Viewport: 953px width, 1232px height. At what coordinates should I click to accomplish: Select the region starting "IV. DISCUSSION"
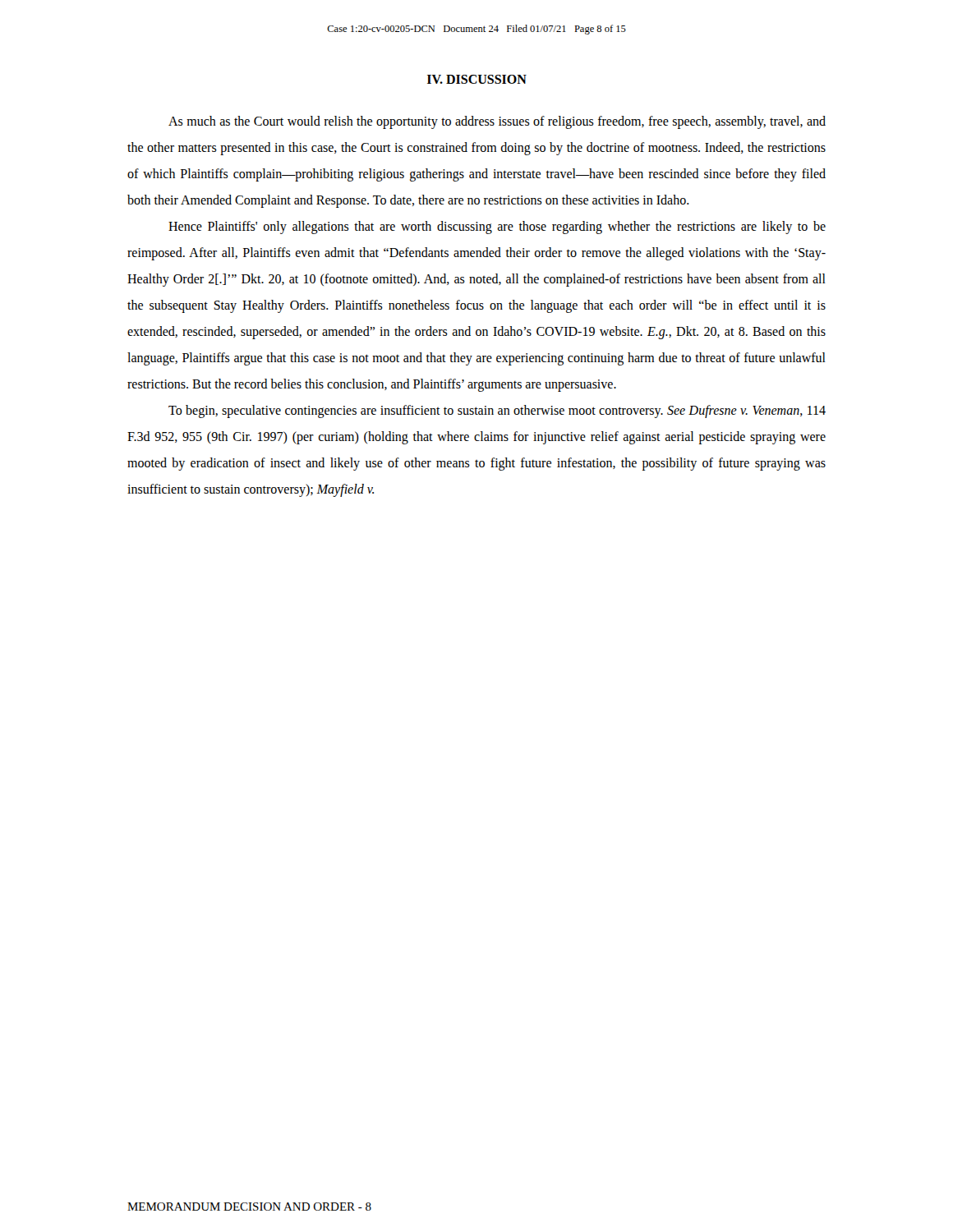[476, 79]
